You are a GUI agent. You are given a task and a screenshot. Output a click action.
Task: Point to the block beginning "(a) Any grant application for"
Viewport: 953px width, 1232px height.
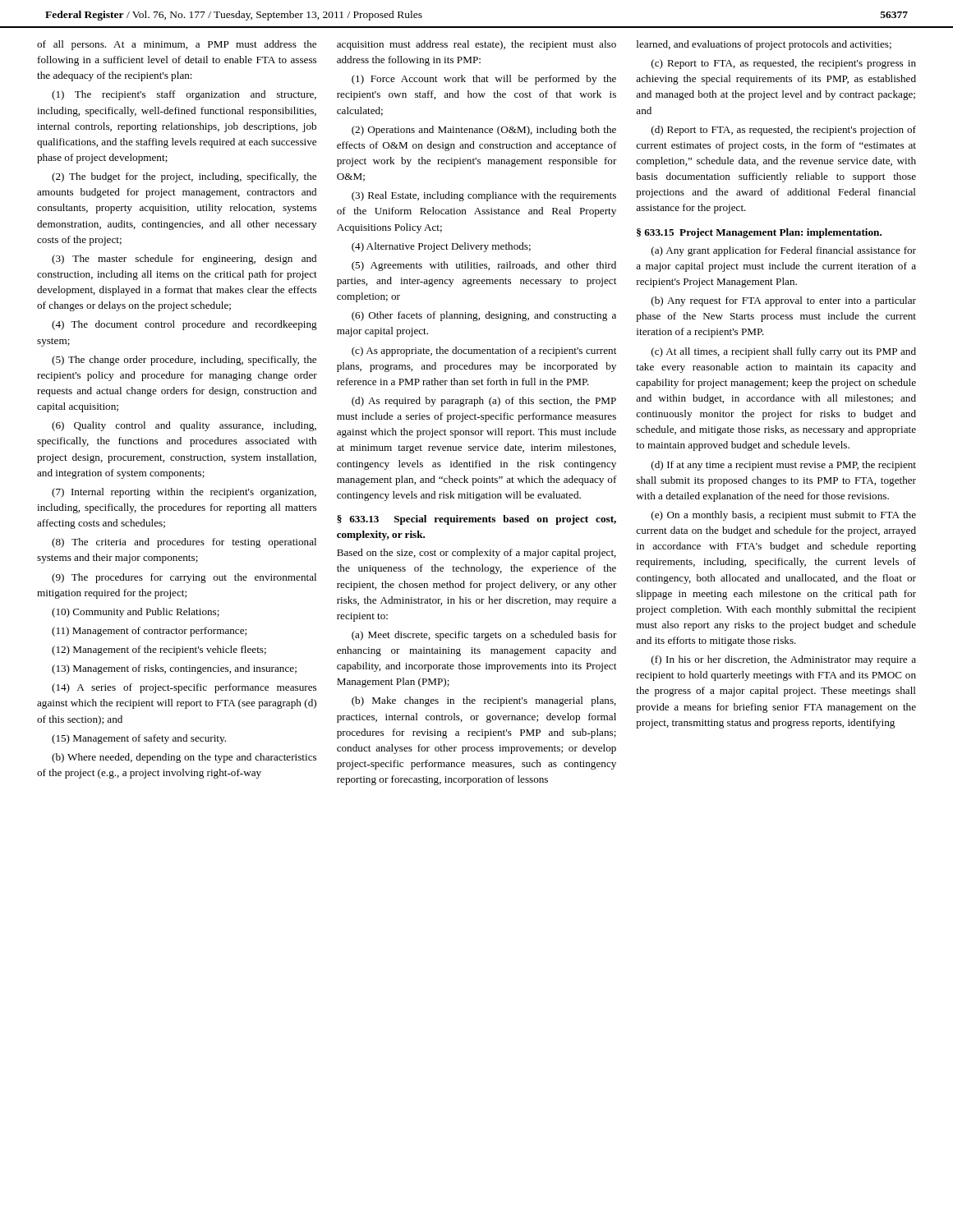[776, 266]
